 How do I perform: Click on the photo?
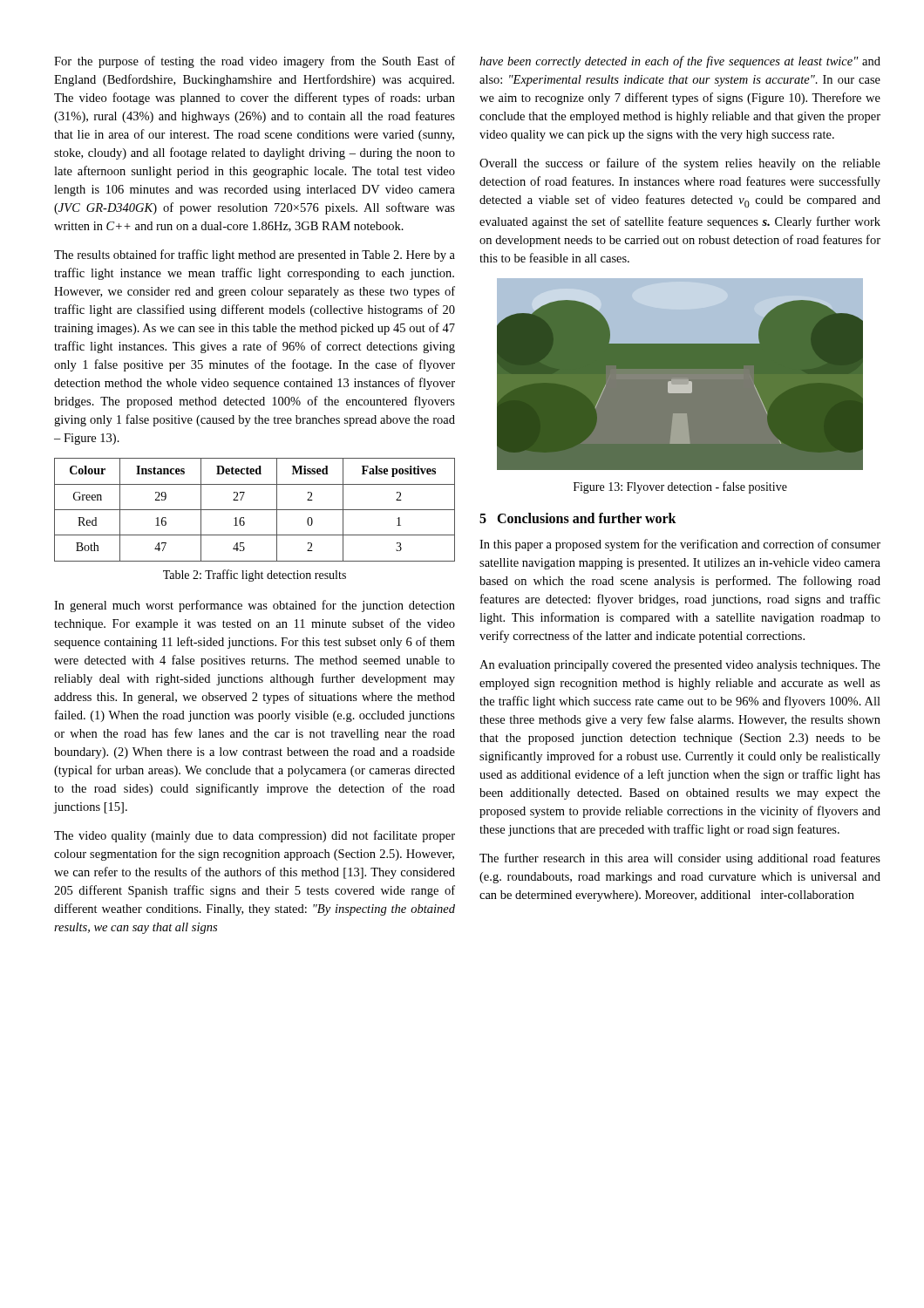click(x=680, y=376)
